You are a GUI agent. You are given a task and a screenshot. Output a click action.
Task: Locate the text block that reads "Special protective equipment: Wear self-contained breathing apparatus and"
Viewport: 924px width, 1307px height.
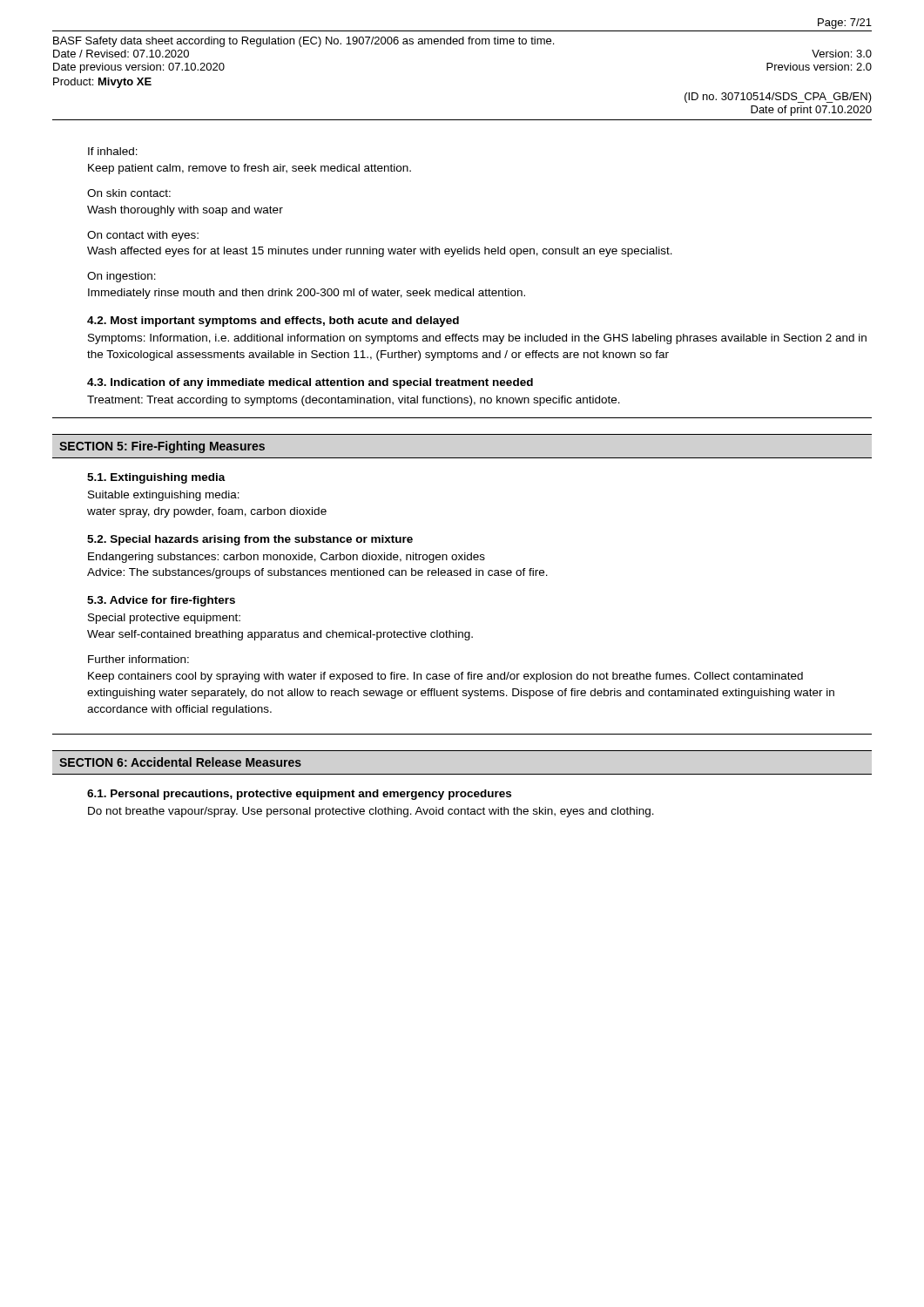[x=280, y=626]
